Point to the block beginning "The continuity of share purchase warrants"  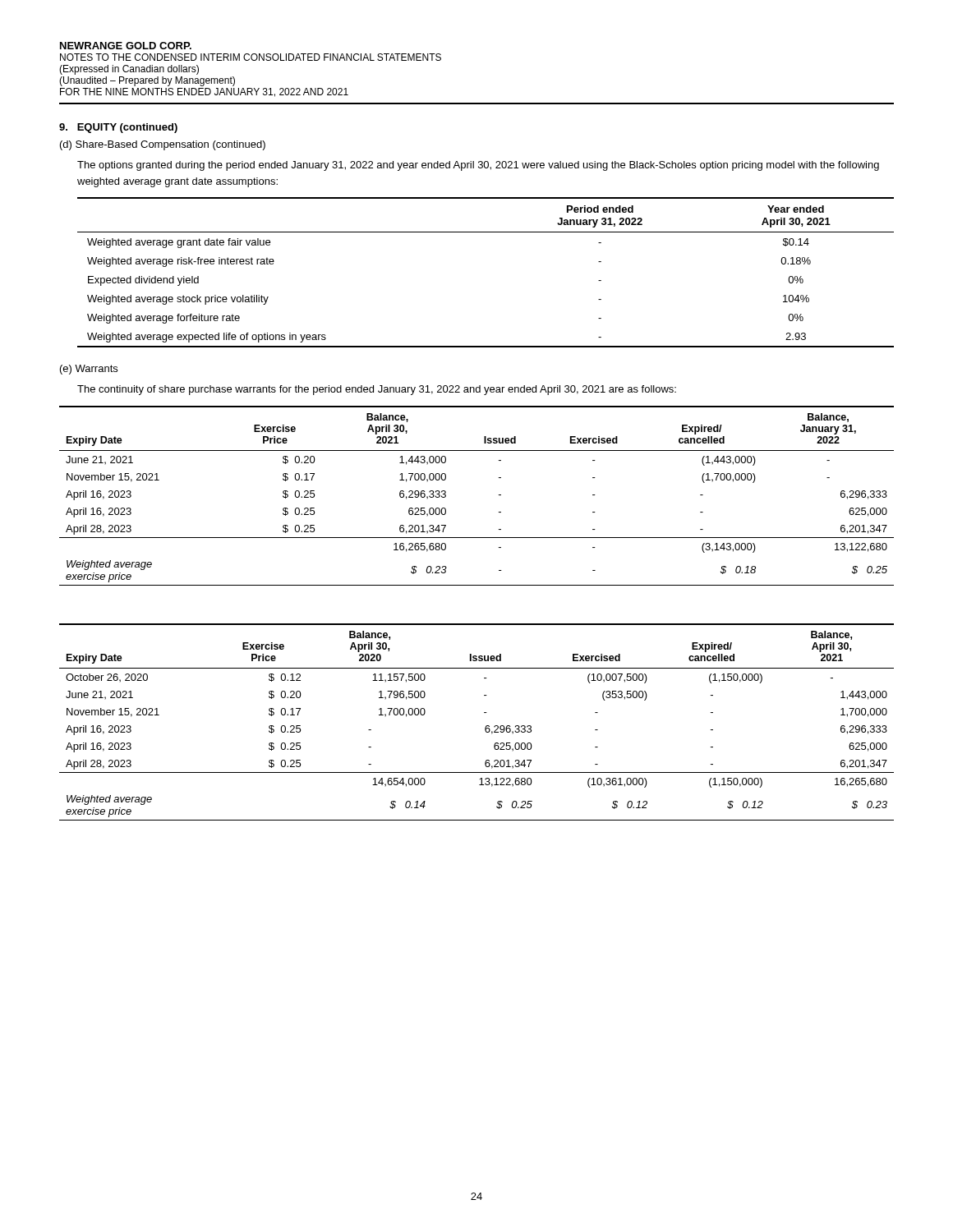377,389
